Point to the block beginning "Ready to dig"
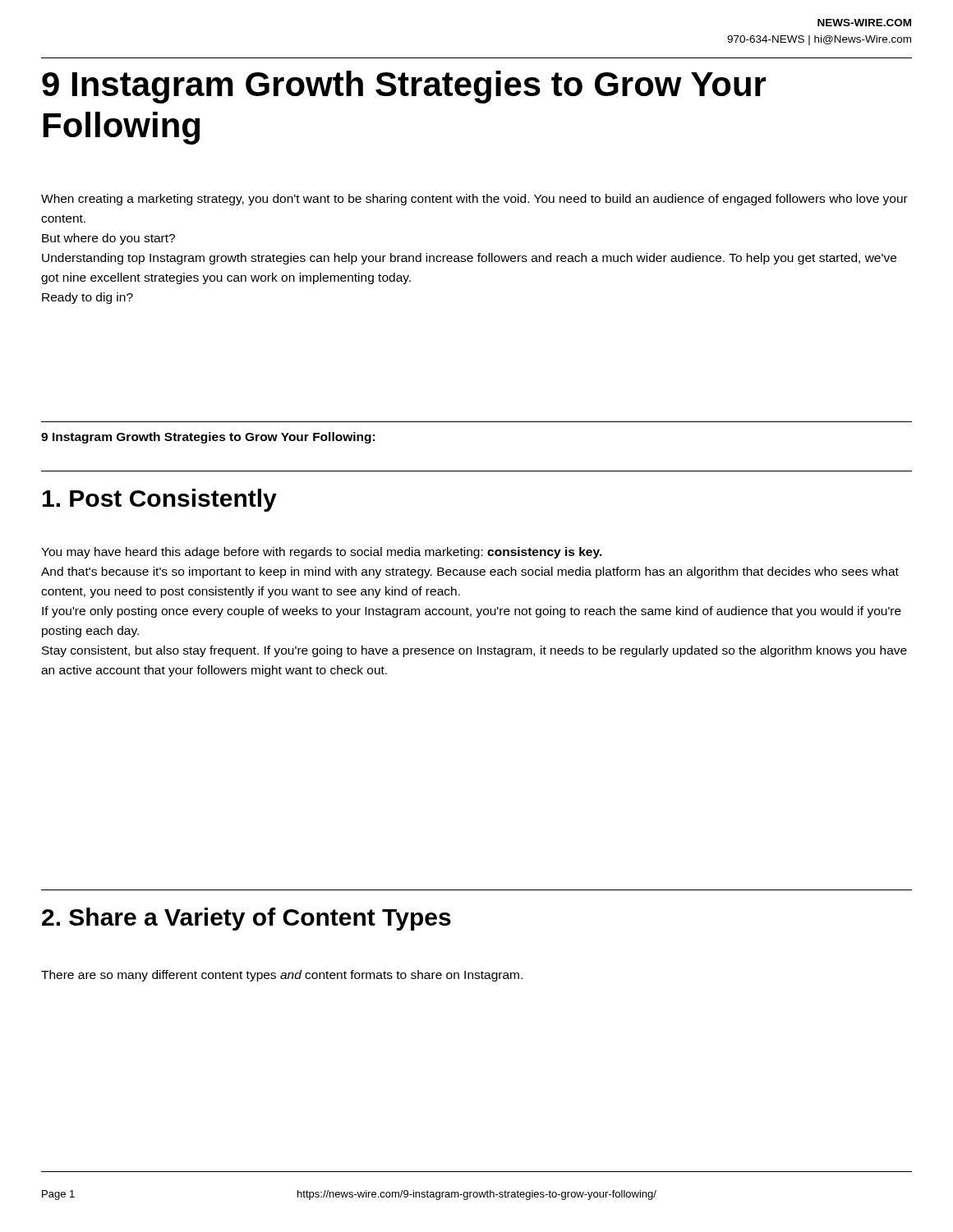This screenshot has height=1232, width=953. coord(87,298)
